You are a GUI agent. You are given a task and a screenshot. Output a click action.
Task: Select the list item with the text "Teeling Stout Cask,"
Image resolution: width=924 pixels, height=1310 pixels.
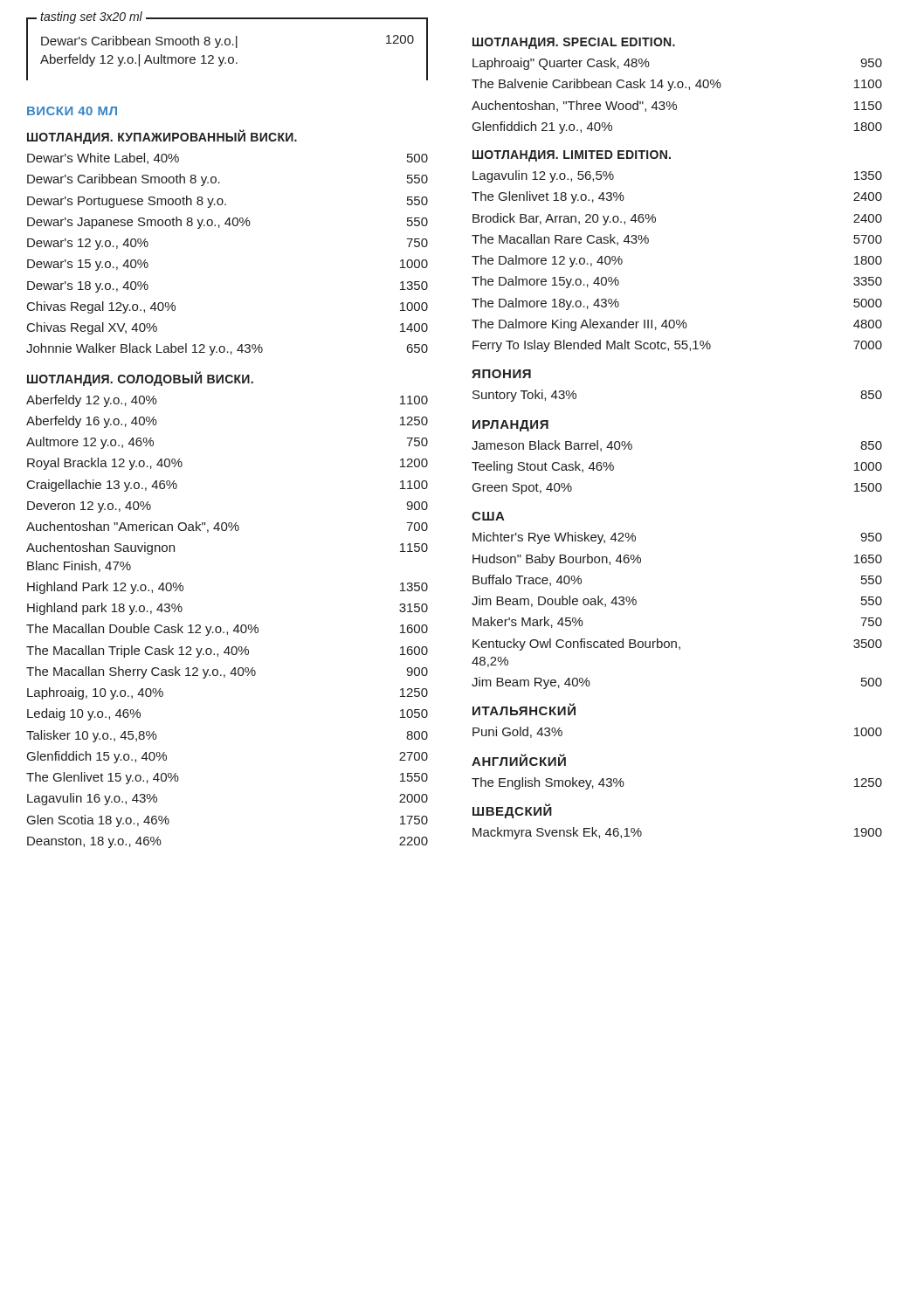click(x=542, y=467)
